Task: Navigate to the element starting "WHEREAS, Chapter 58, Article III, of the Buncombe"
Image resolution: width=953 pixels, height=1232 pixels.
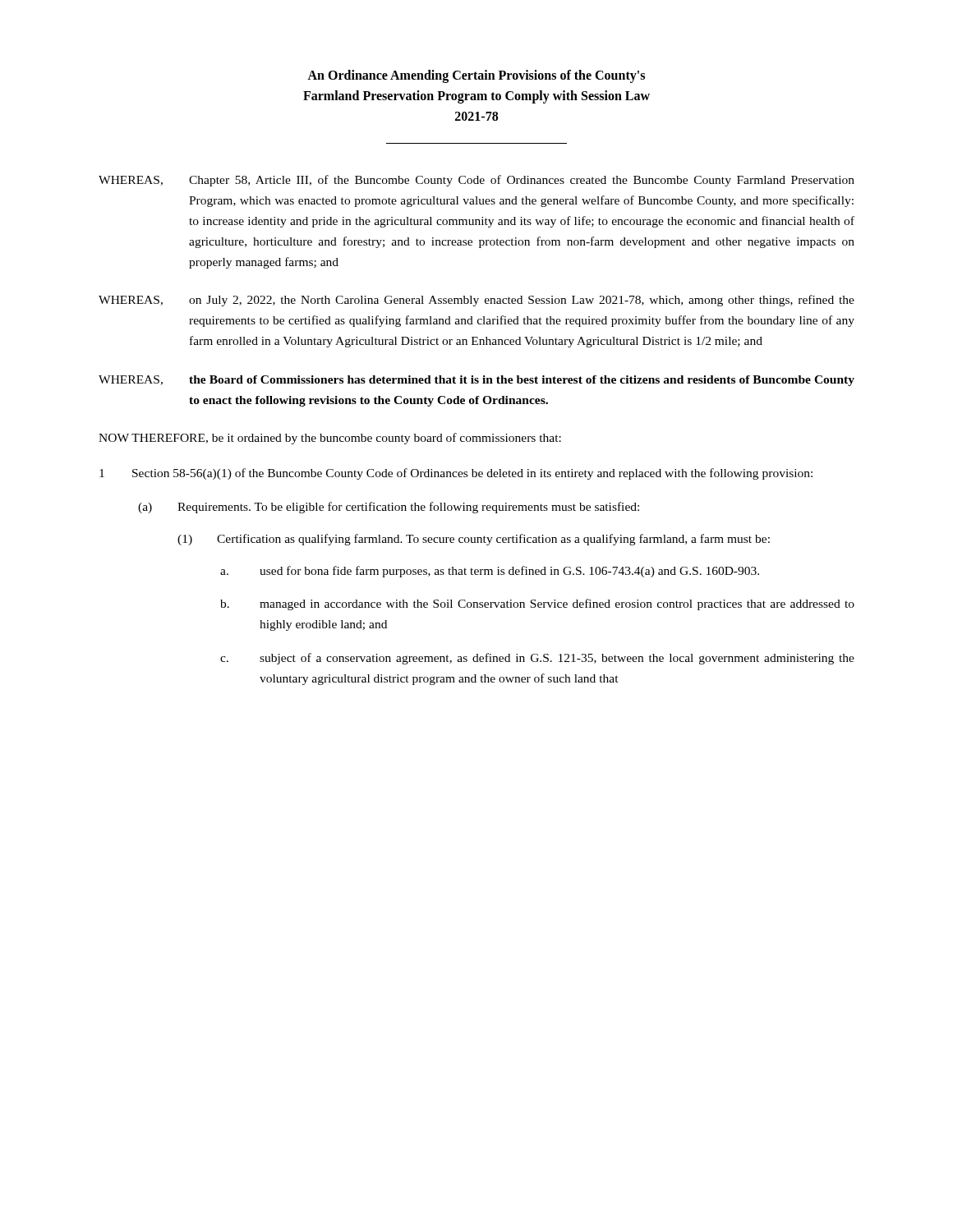Action: click(476, 221)
